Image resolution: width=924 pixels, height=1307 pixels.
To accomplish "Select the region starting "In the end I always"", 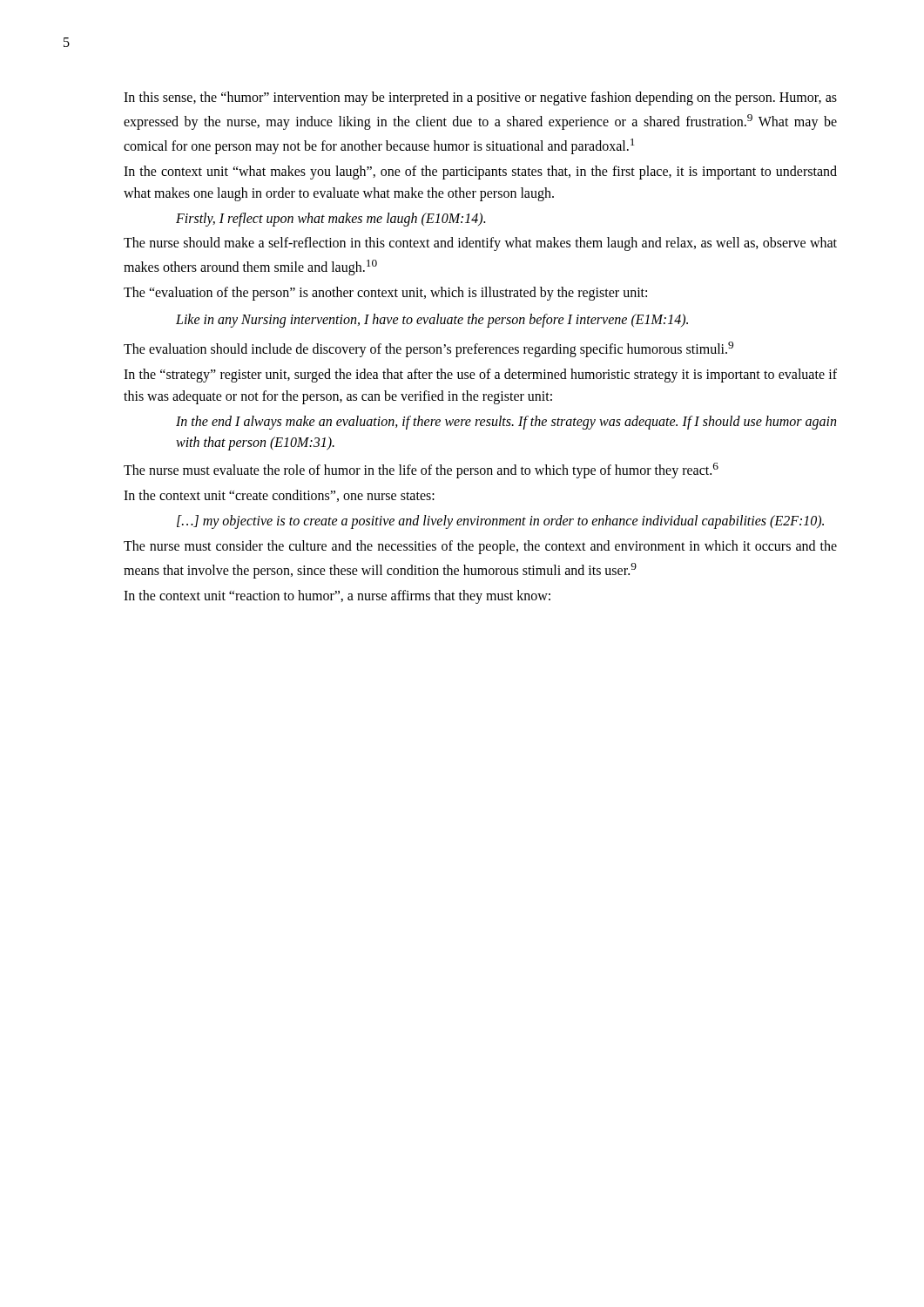I will pyautogui.click(x=506, y=433).
